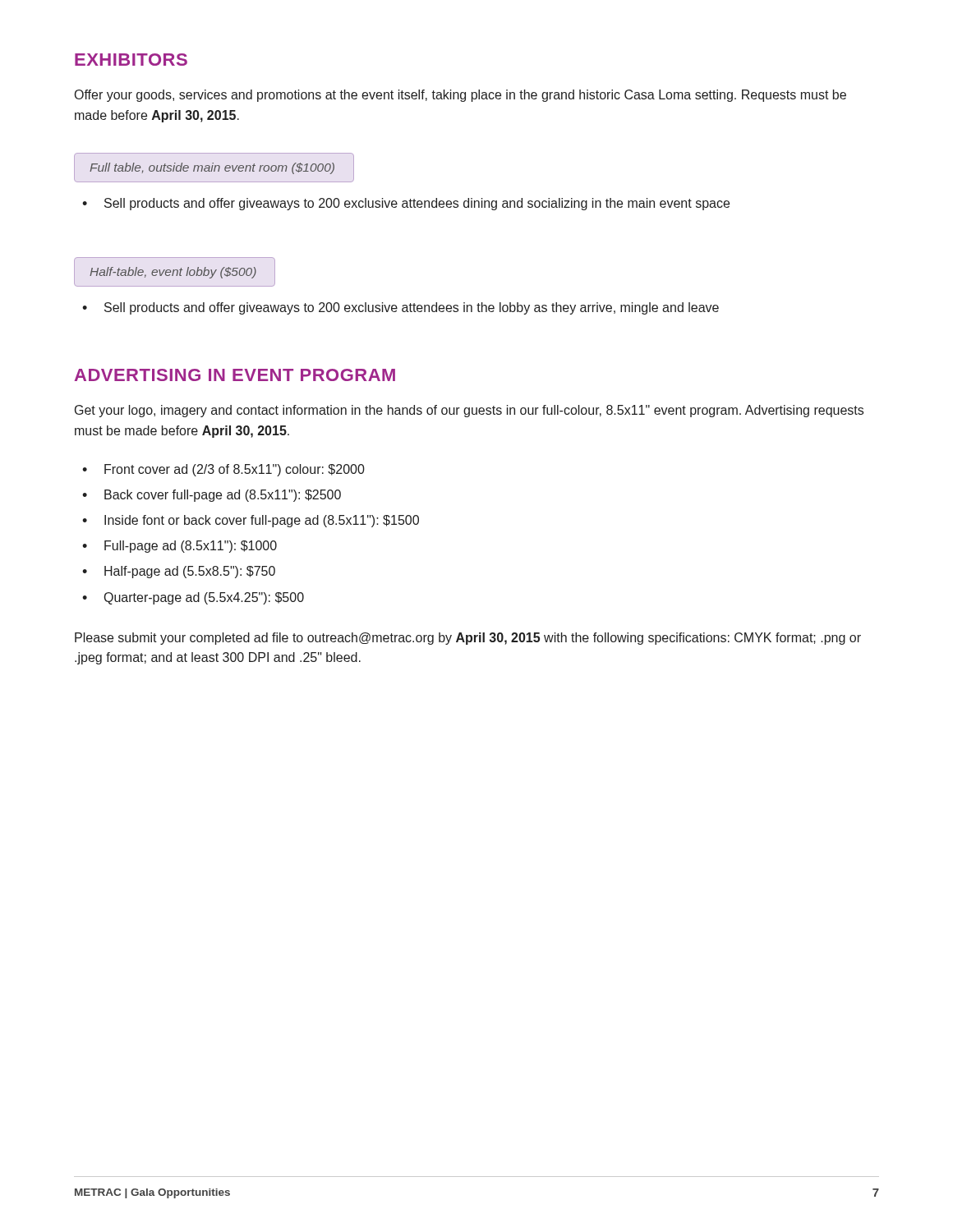Find the caption that reads "Full table, outside main event room ($1000)"
The height and width of the screenshot is (1232, 953).
(x=212, y=167)
